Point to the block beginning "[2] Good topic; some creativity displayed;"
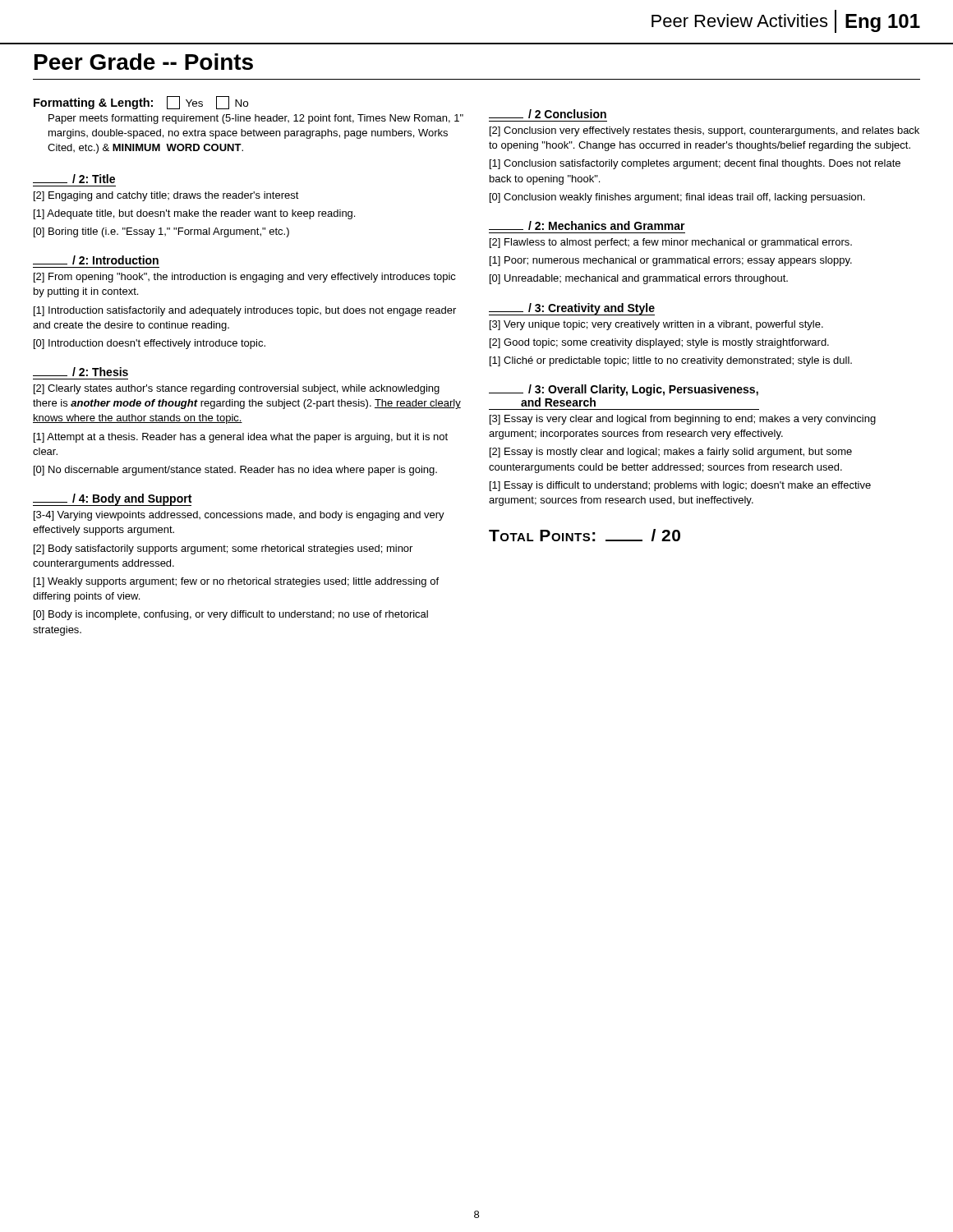 (x=659, y=342)
